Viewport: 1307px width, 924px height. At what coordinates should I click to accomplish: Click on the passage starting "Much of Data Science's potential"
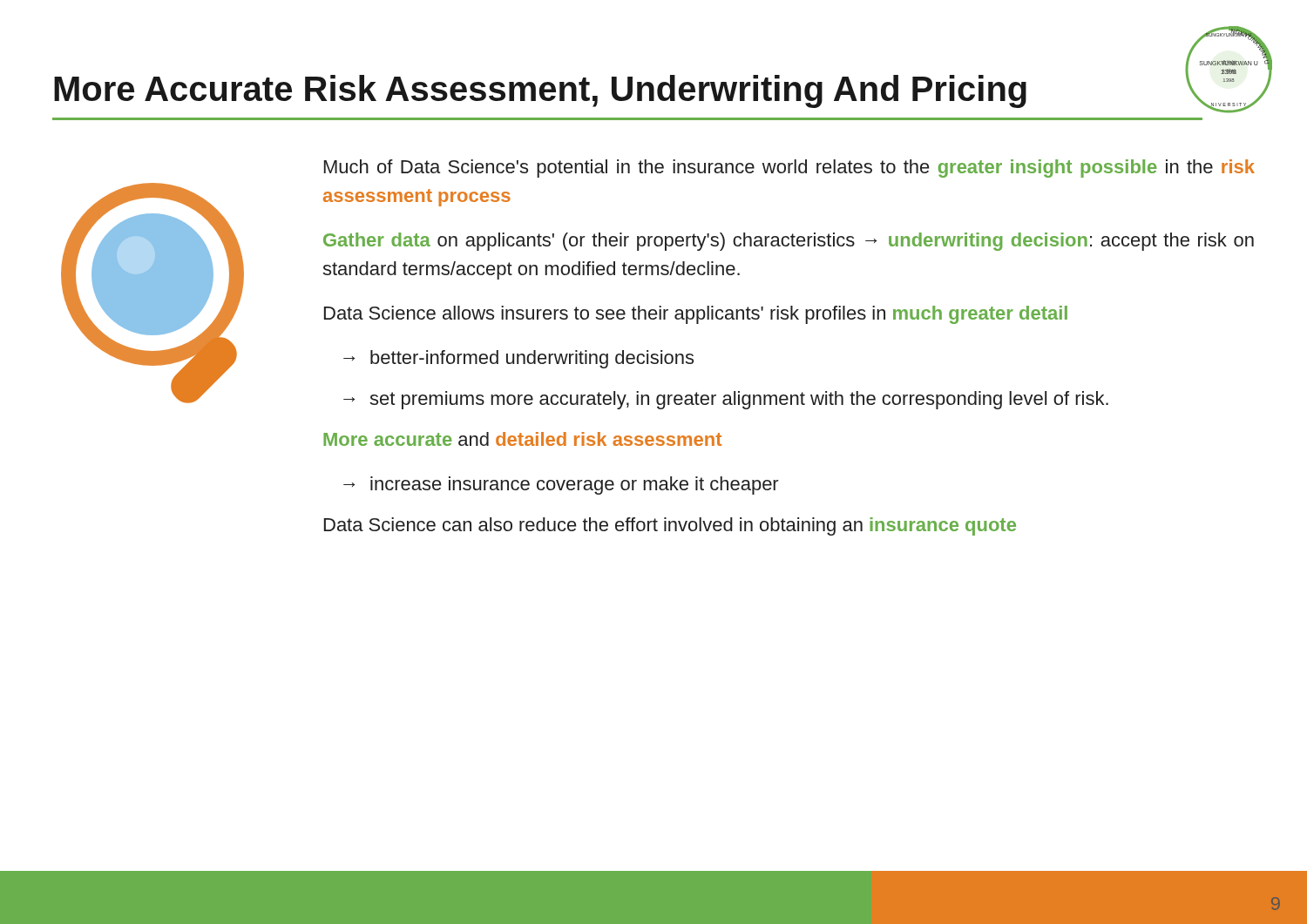pos(789,181)
